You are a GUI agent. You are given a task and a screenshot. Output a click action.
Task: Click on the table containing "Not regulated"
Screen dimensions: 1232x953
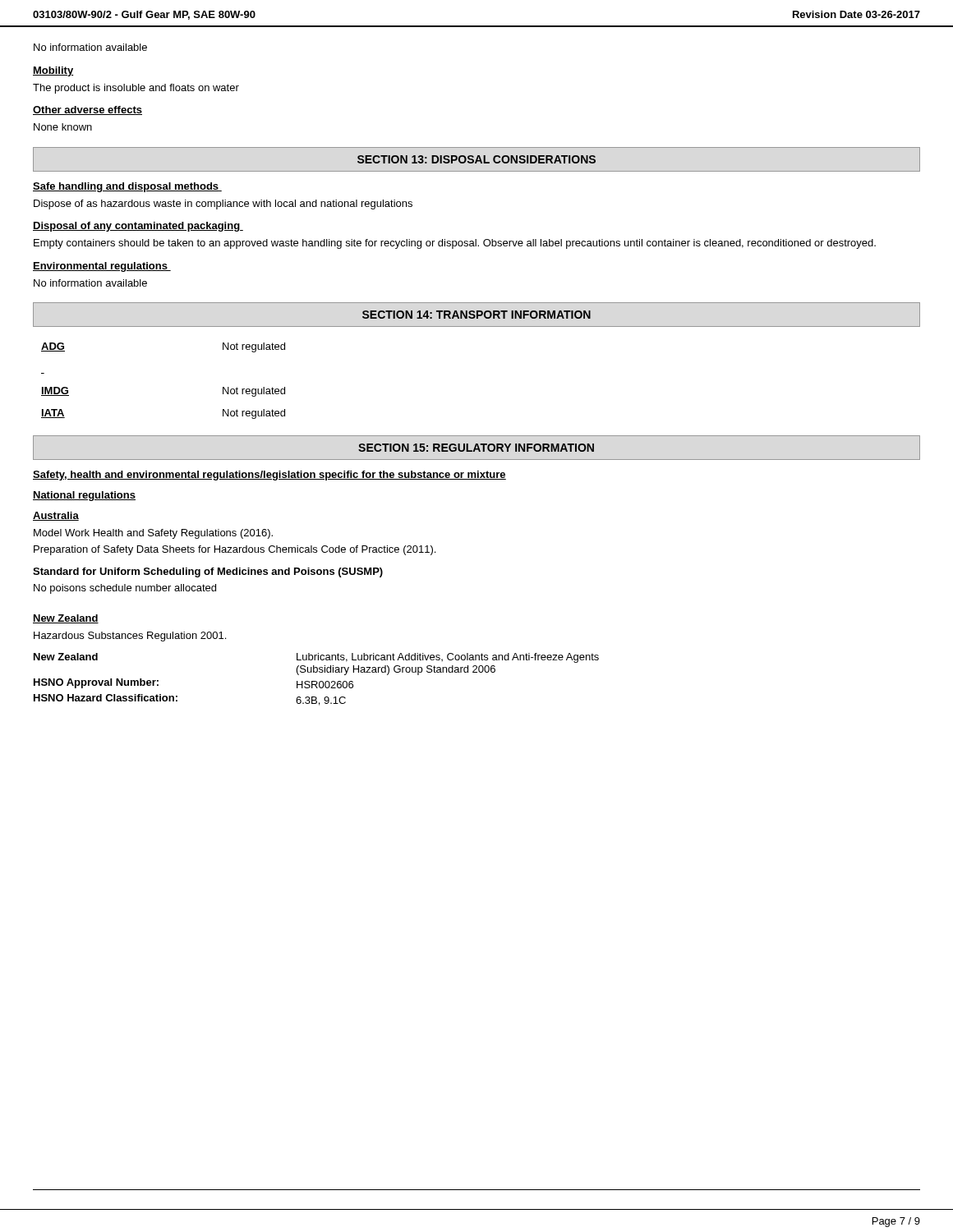point(476,379)
